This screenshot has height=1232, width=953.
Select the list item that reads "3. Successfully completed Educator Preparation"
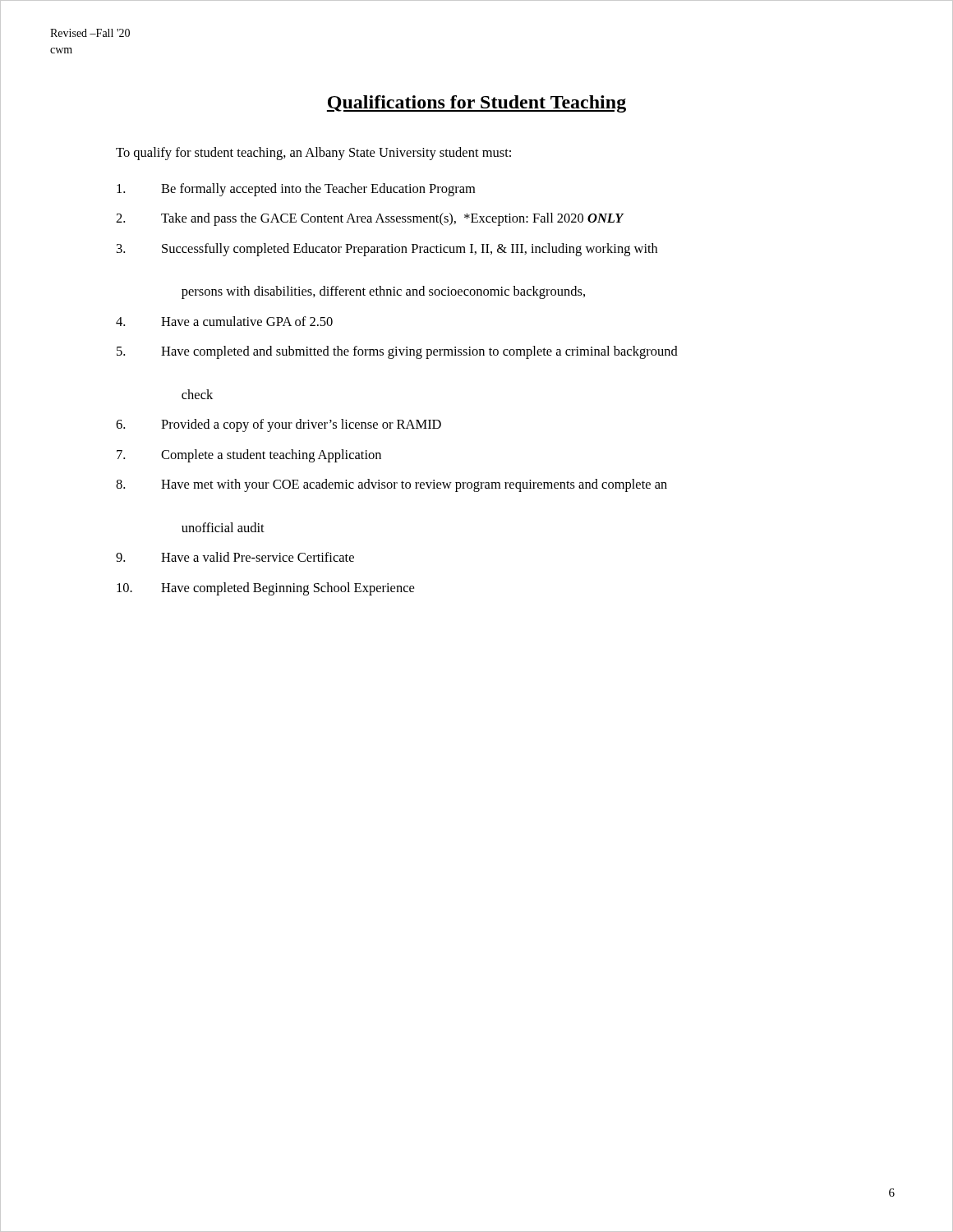coord(387,250)
